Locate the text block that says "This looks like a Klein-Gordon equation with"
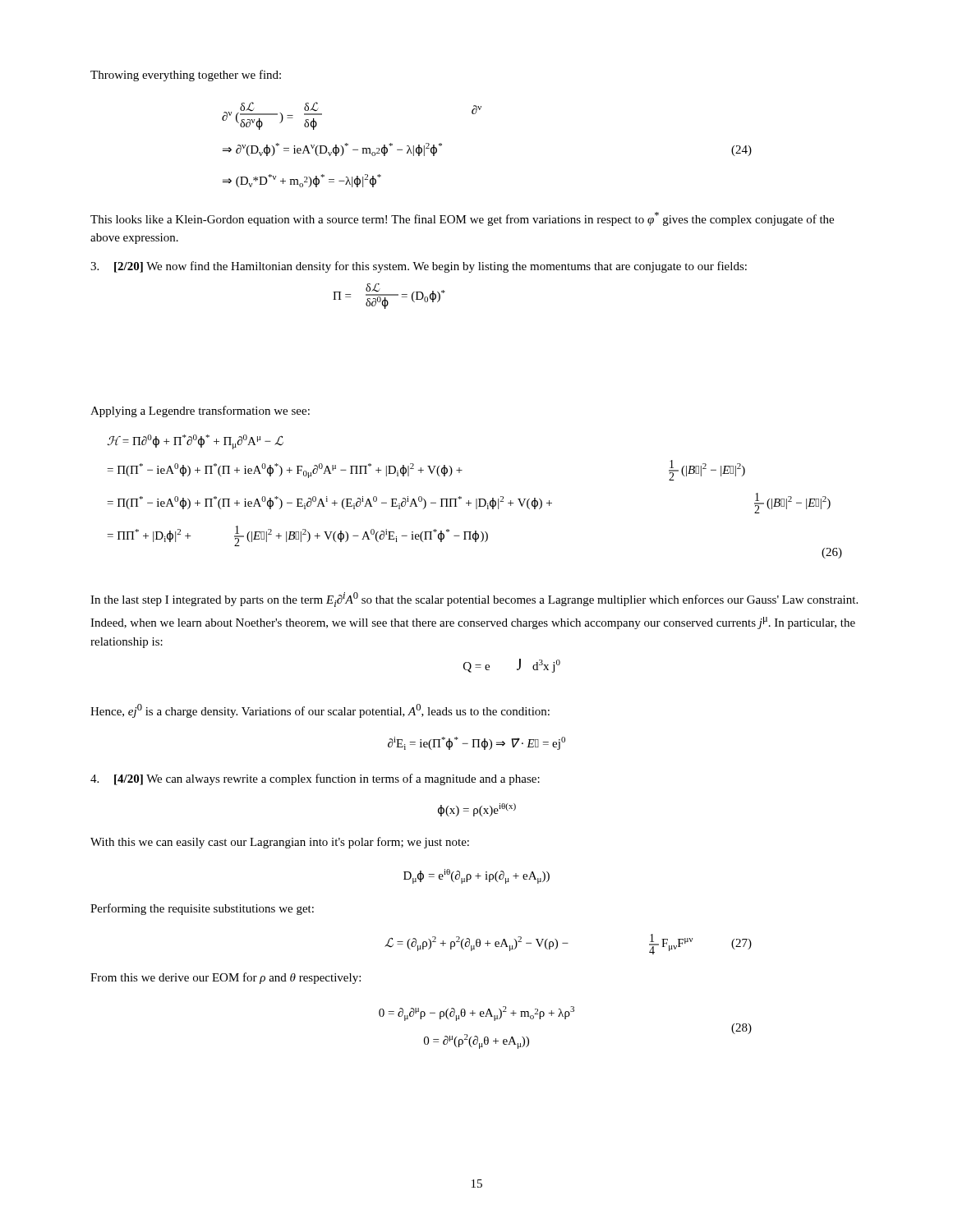The image size is (953, 1232). (462, 227)
